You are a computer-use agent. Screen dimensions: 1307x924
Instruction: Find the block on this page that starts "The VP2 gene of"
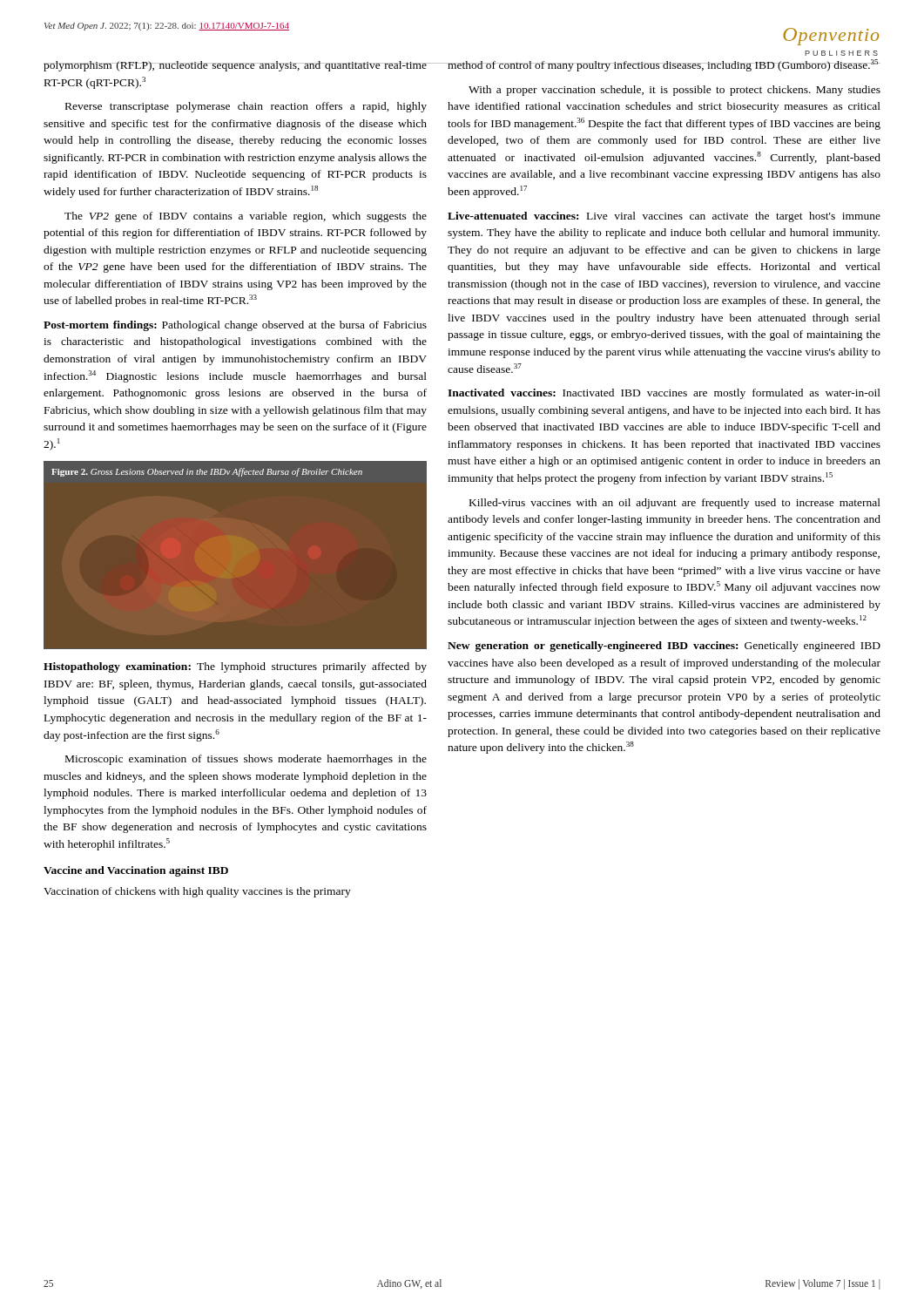(x=235, y=258)
